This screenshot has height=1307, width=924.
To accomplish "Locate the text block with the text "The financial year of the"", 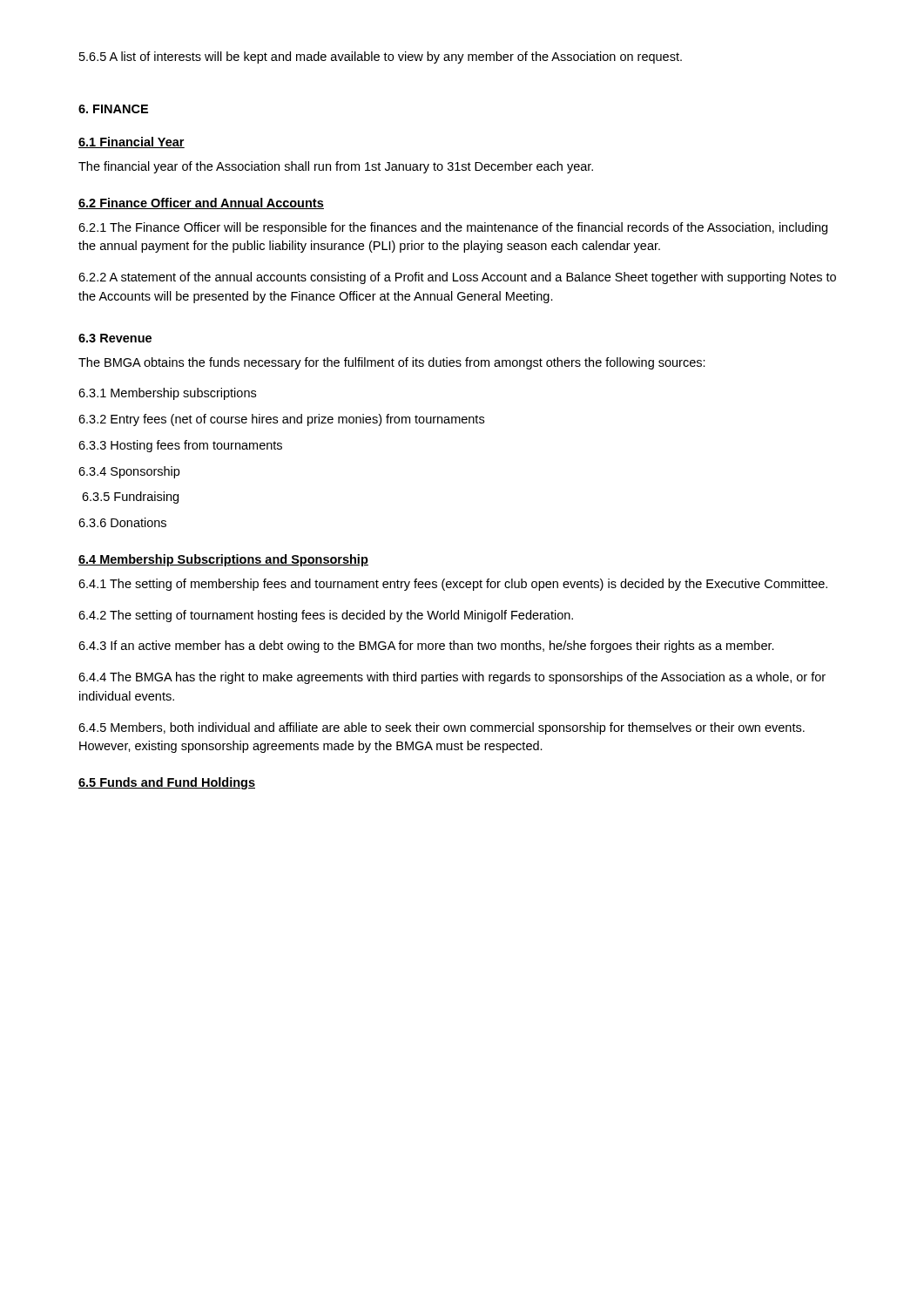I will coord(336,166).
